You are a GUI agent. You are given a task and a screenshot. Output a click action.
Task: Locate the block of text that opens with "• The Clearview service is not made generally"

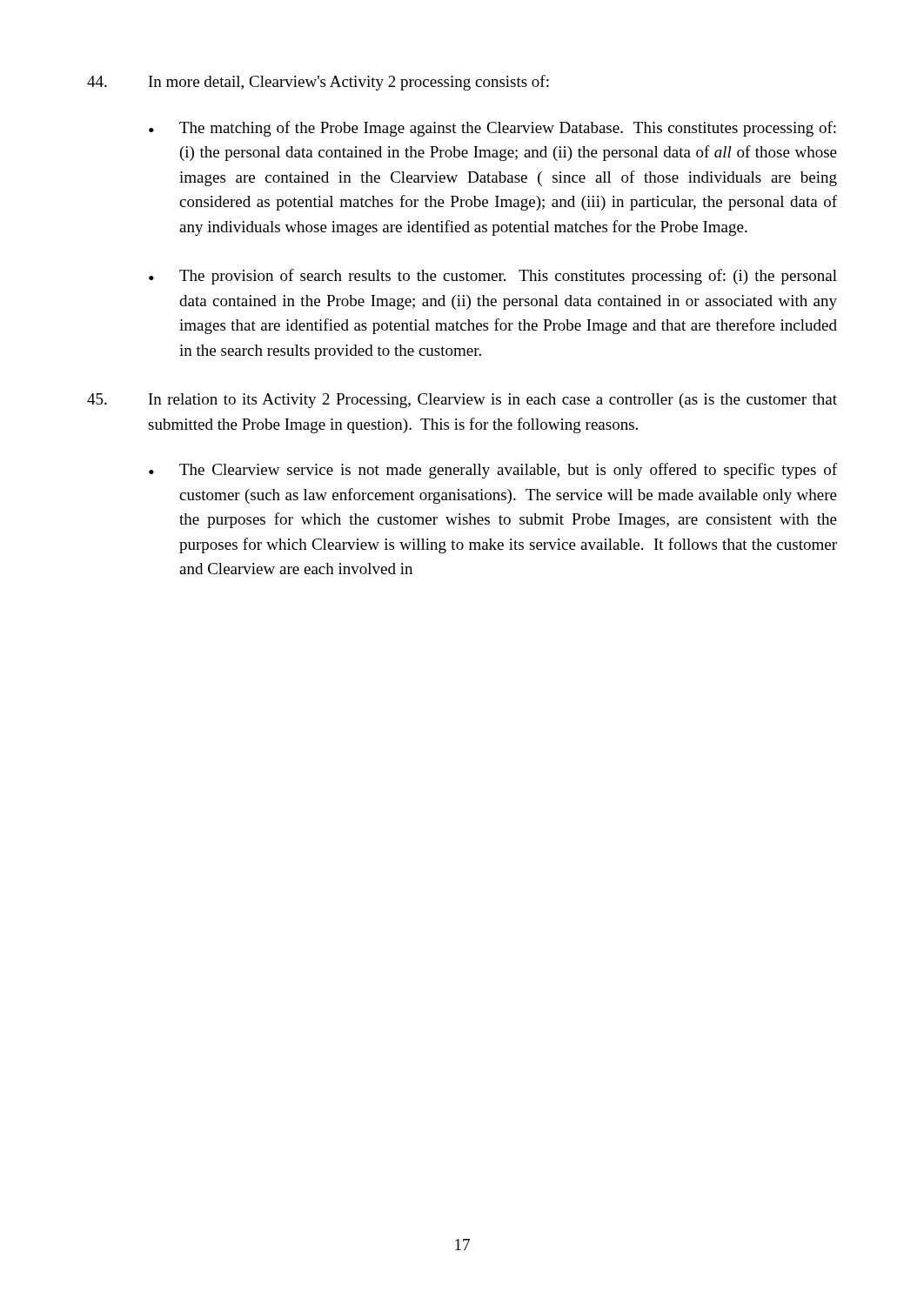[492, 520]
